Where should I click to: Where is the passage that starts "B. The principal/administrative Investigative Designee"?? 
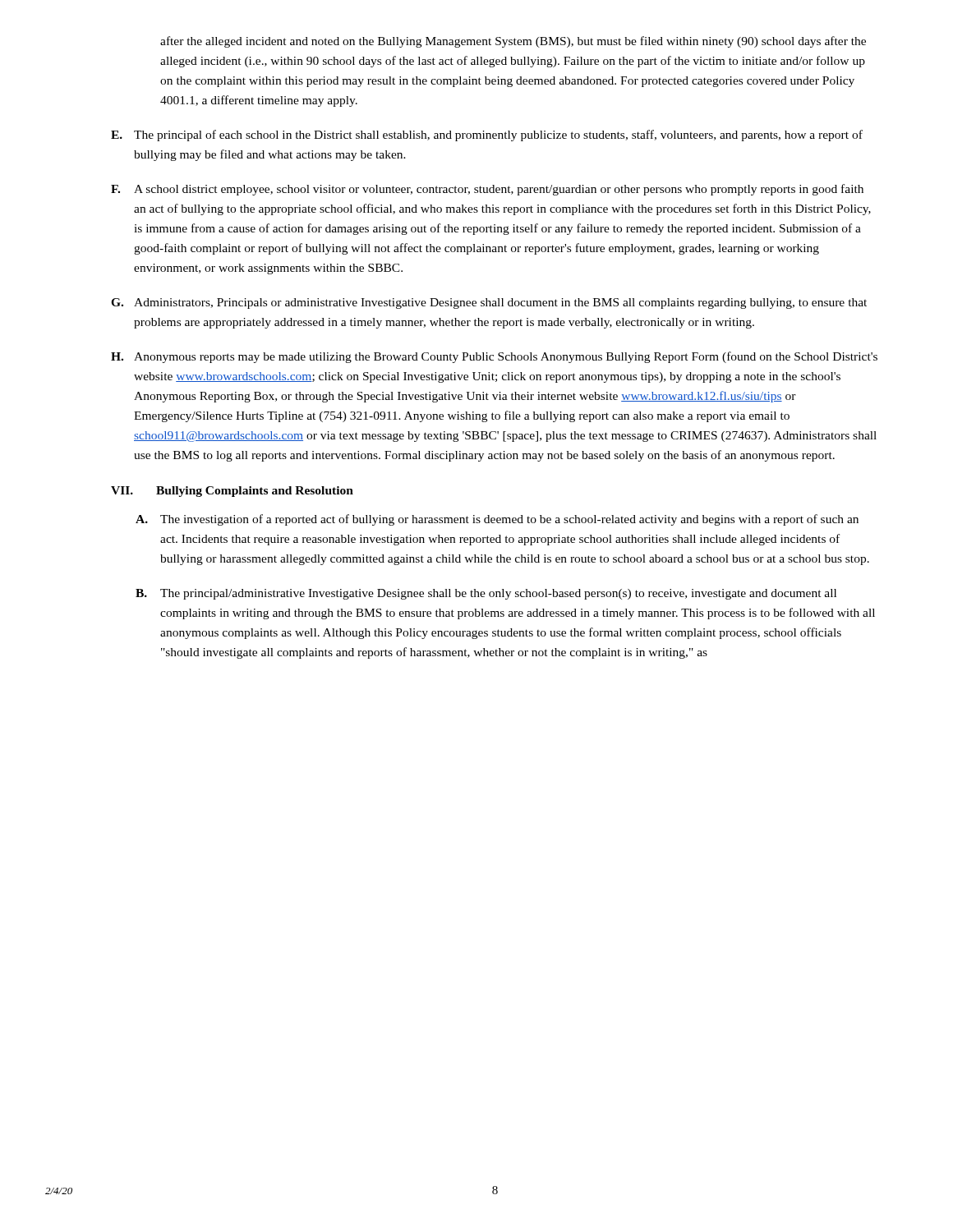pos(507,623)
